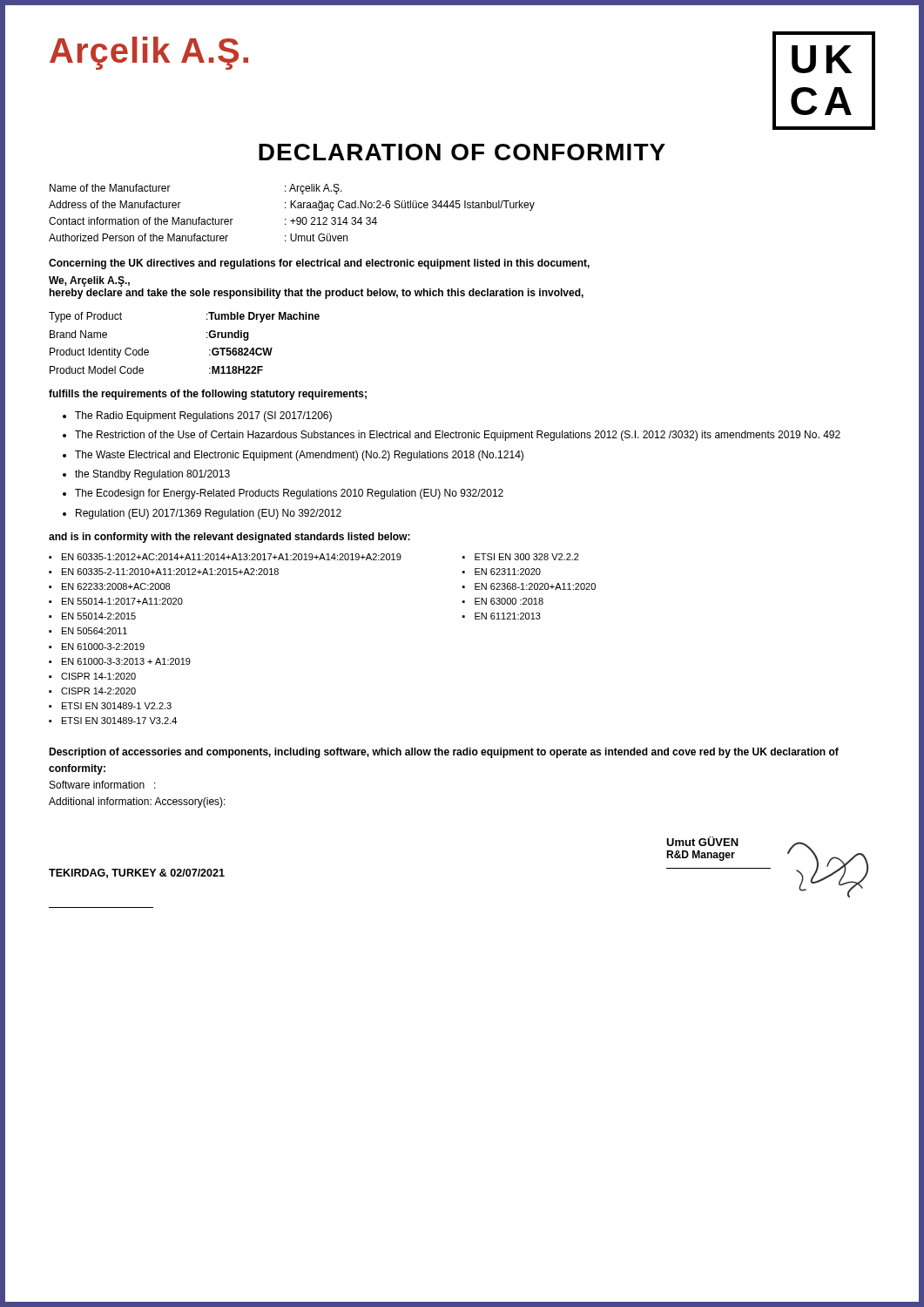Click on the passage starting "Concerning the UK"
This screenshot has height=1307, width=924.
319,263
